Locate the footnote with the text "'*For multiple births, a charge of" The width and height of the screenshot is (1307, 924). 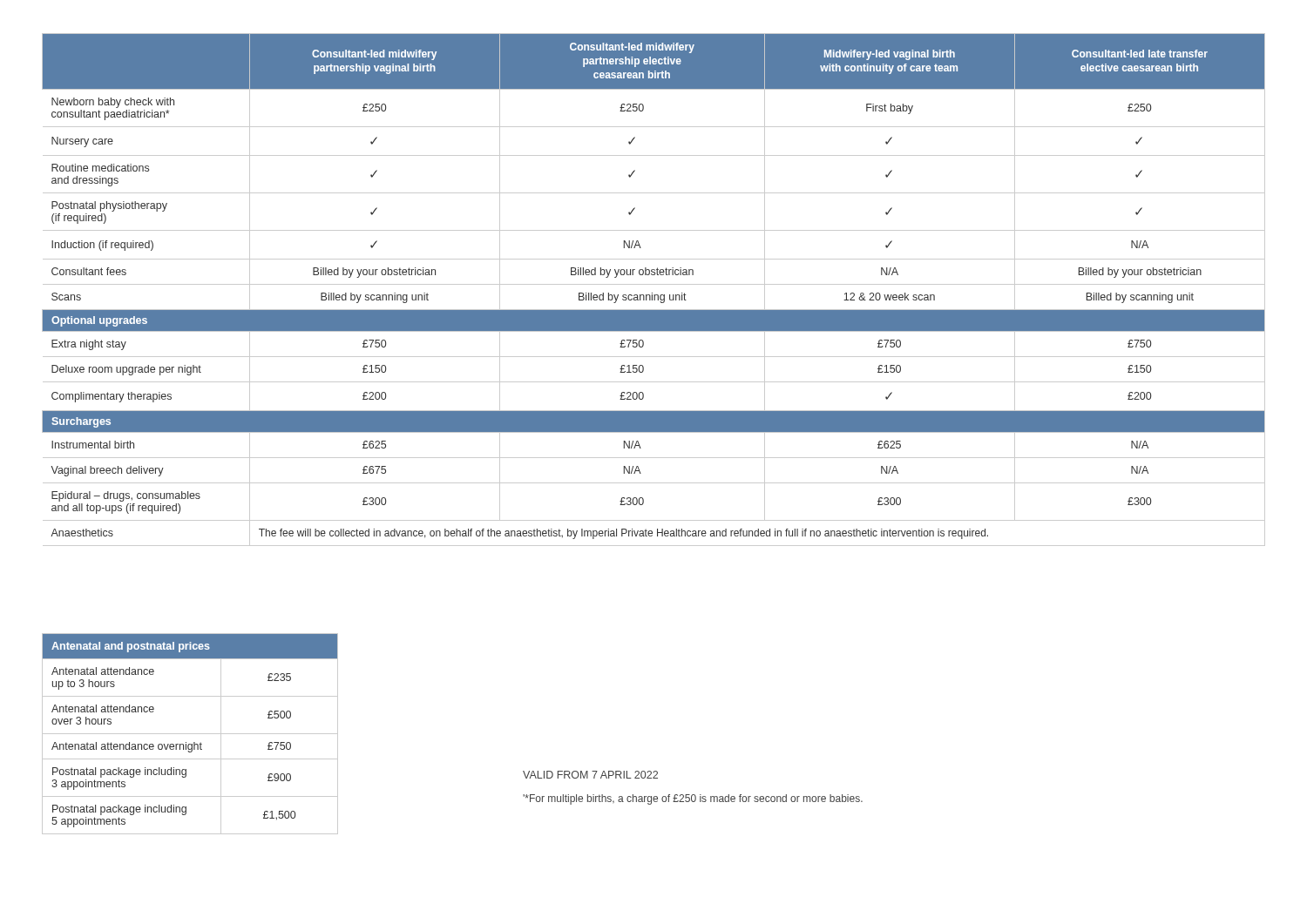pos(693,799)
